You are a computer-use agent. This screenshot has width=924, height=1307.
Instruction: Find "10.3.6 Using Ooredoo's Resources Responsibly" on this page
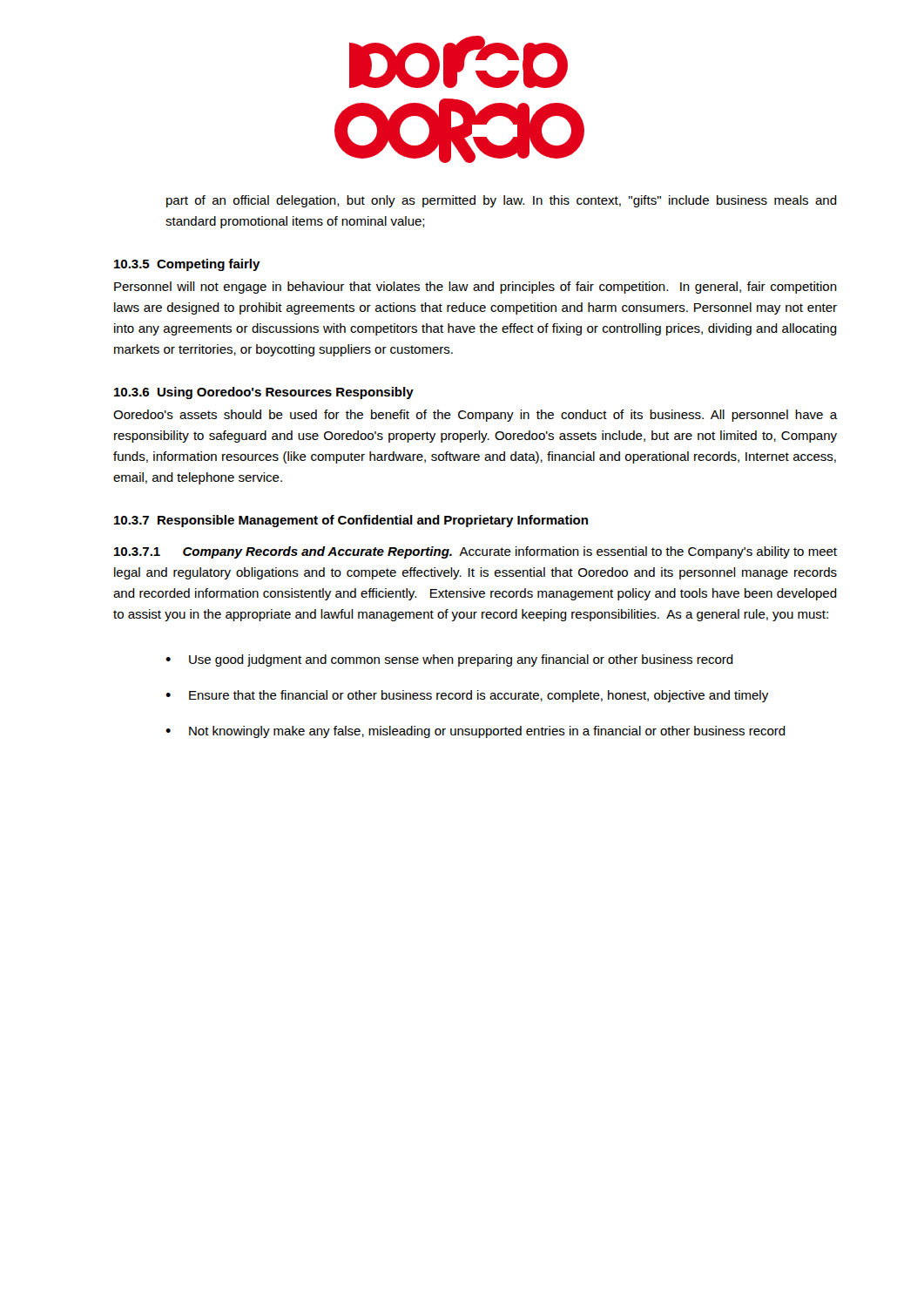tap(263, 392)
